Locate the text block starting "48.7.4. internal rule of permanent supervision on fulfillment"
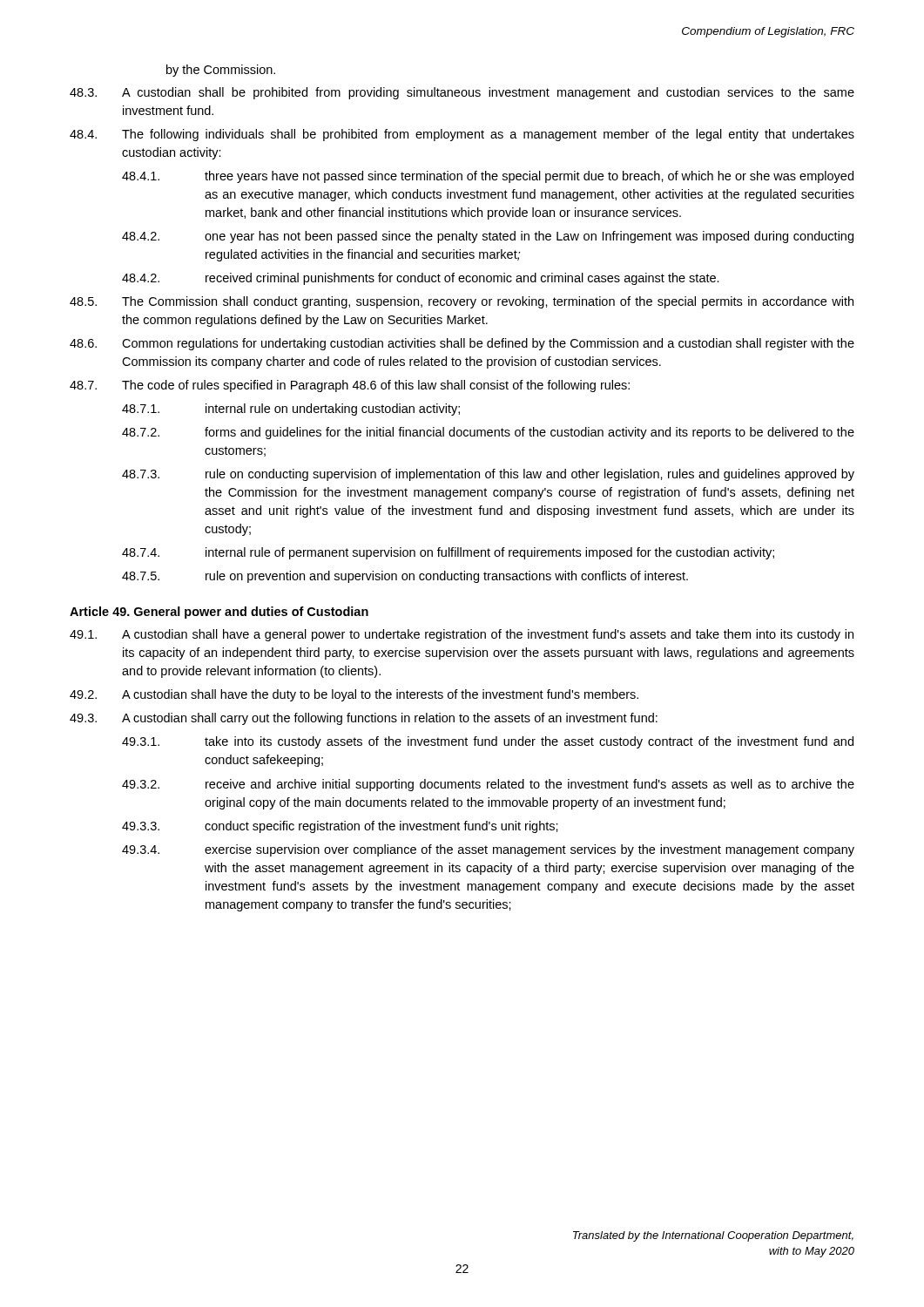 click(x=488, y=553)
